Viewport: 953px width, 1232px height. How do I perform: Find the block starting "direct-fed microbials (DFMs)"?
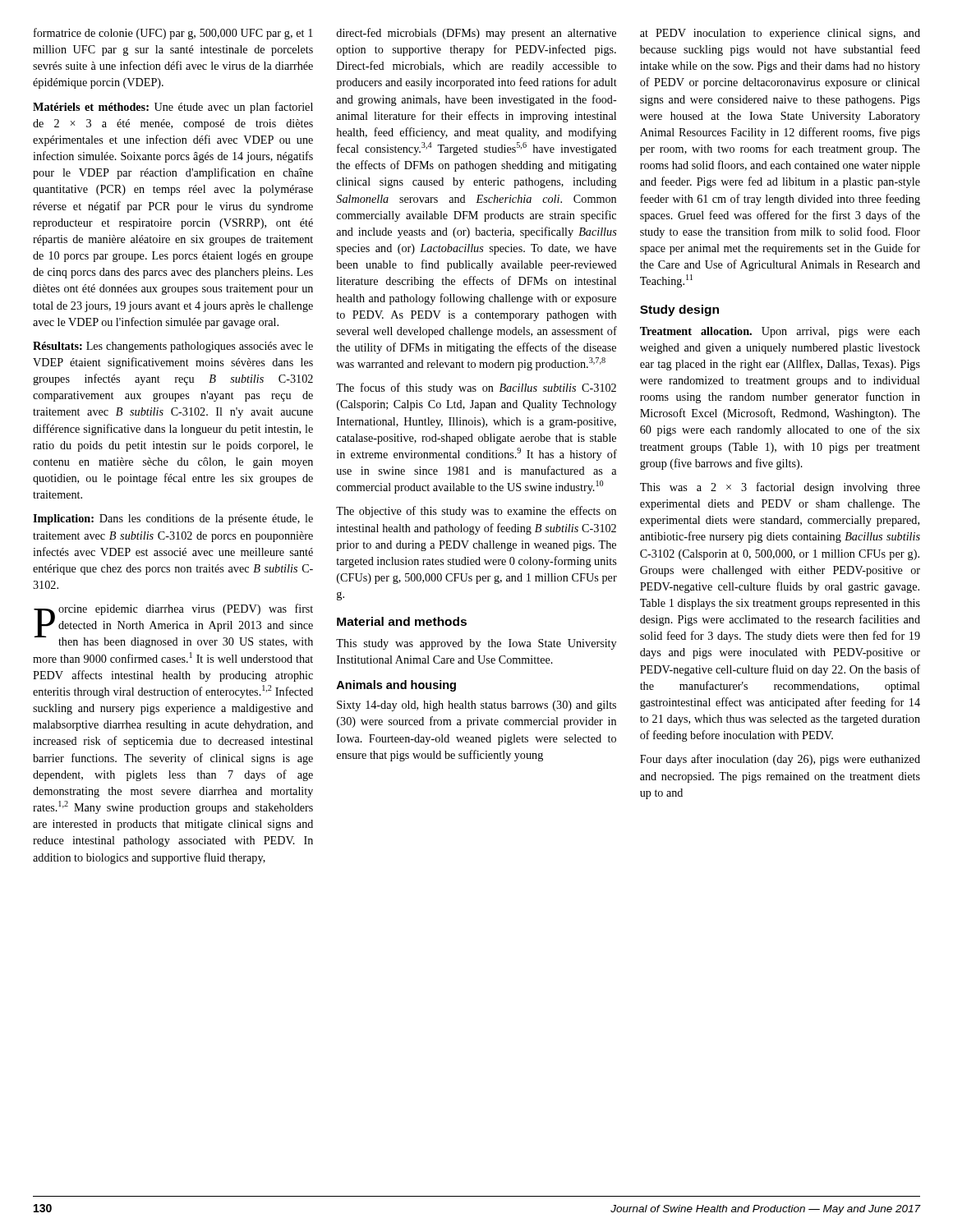point(476,198)
